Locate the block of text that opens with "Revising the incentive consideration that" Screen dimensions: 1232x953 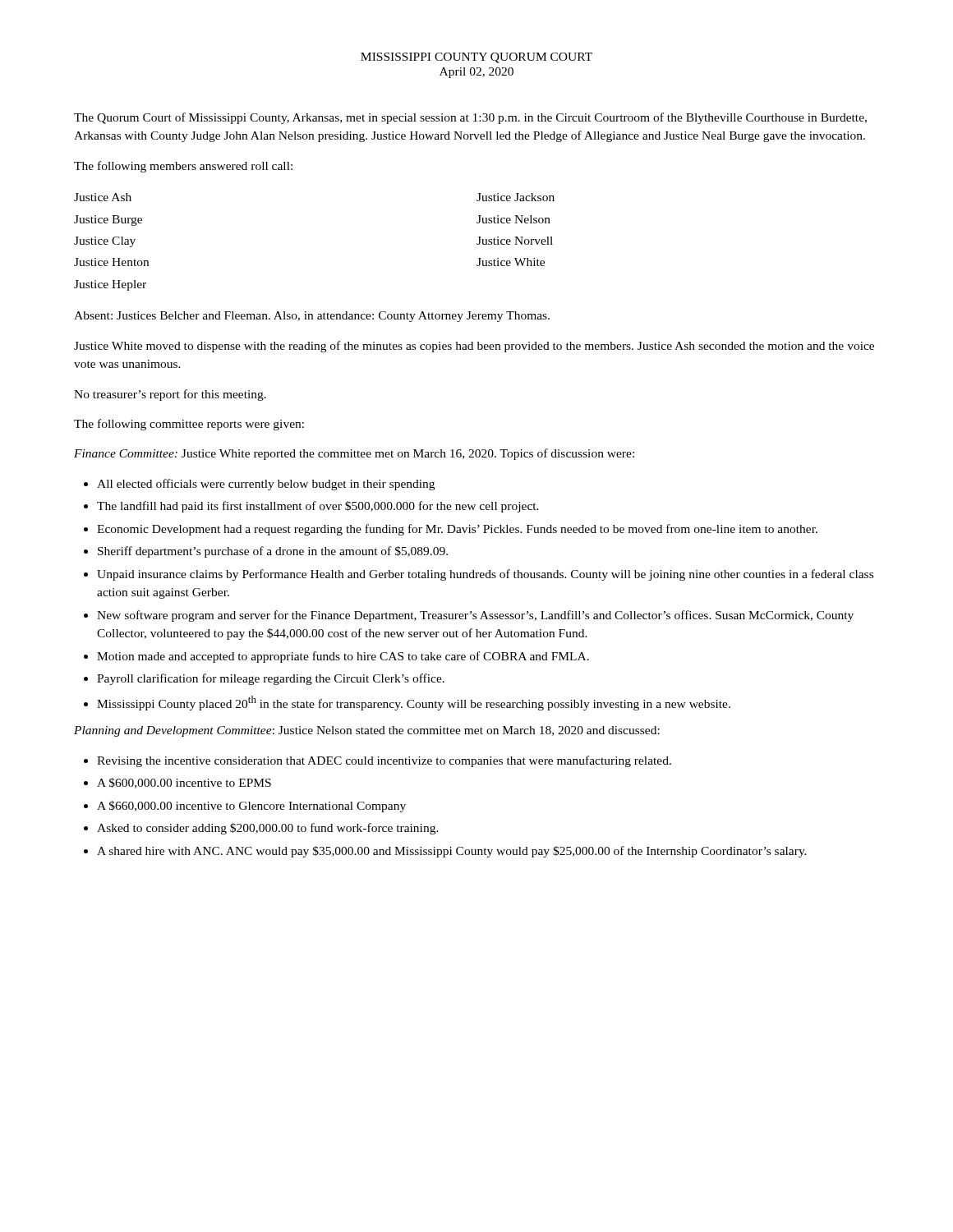pos(384,760)
